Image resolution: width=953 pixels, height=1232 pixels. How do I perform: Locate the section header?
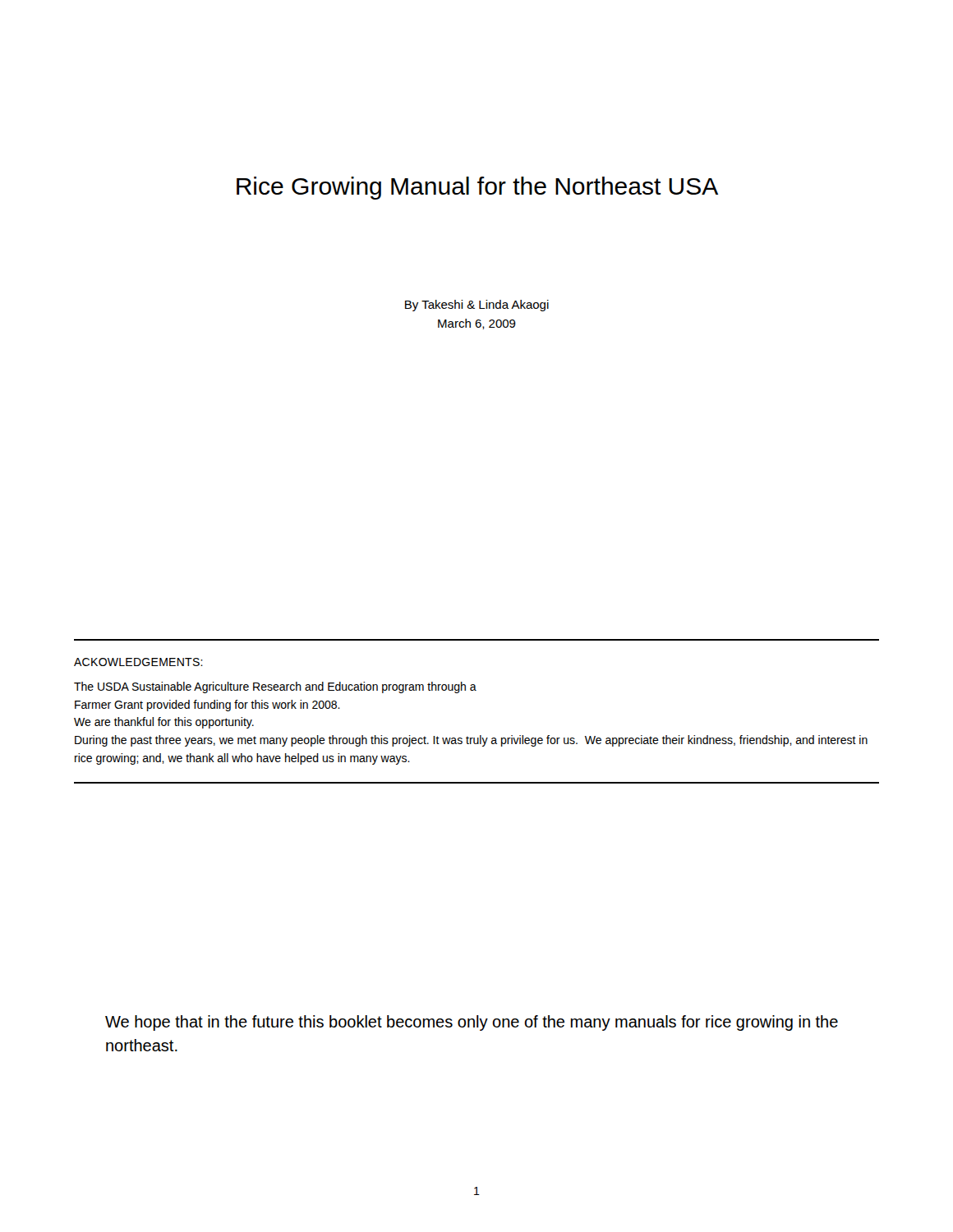click(476, 662)
